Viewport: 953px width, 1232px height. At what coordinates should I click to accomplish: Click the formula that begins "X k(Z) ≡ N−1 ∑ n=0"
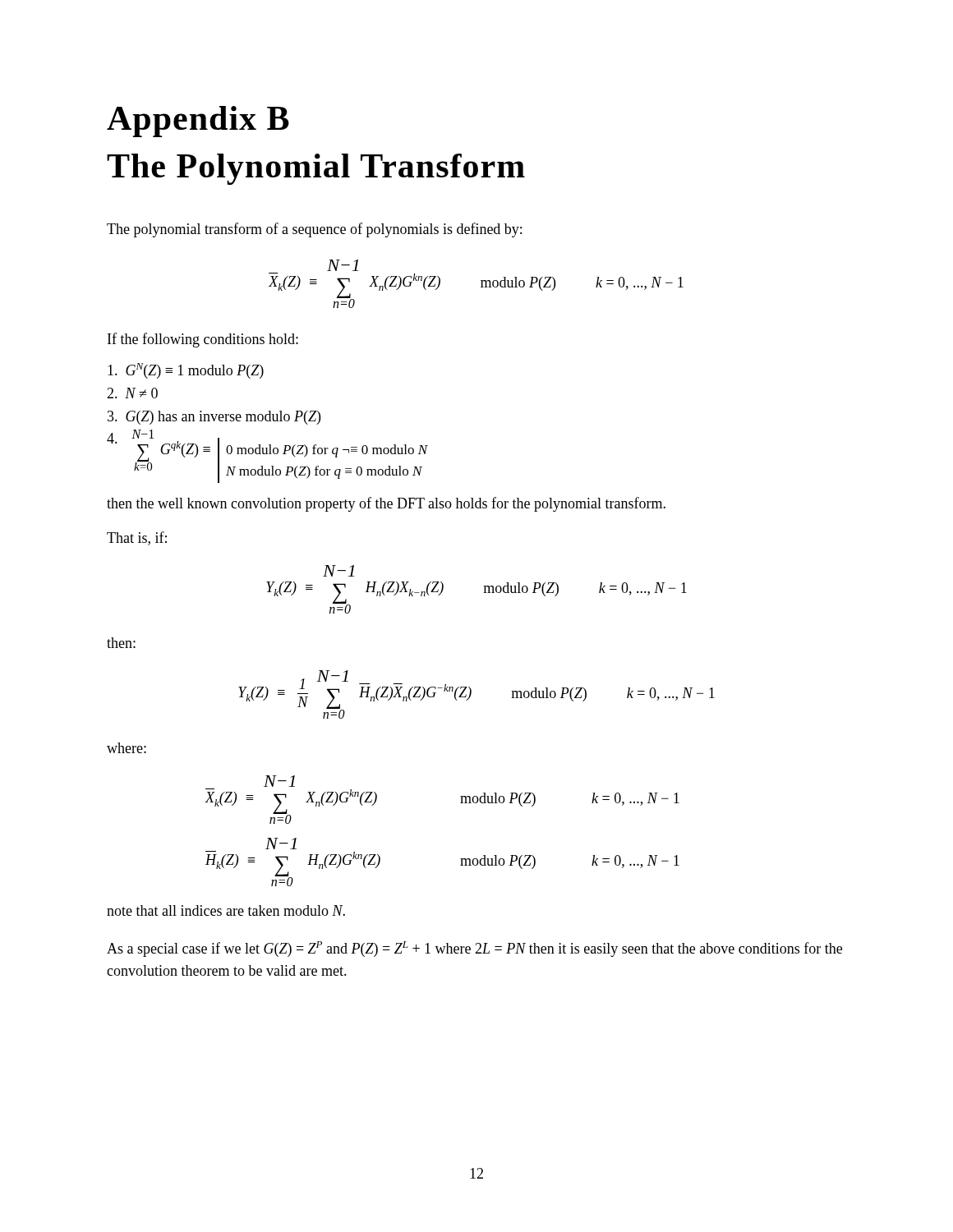click(476, 283)
